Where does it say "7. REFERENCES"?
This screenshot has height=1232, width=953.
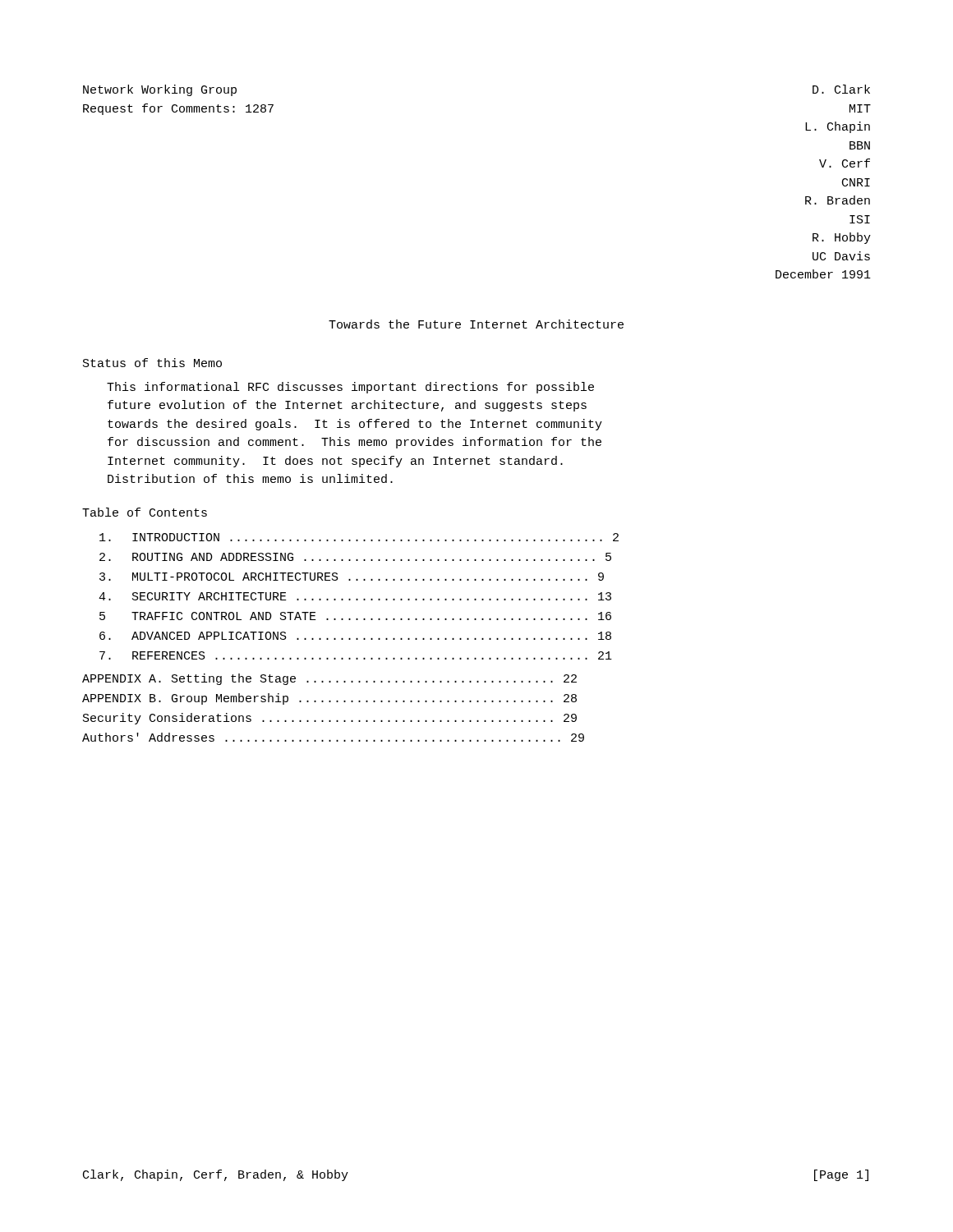click(x=355, y=657)
